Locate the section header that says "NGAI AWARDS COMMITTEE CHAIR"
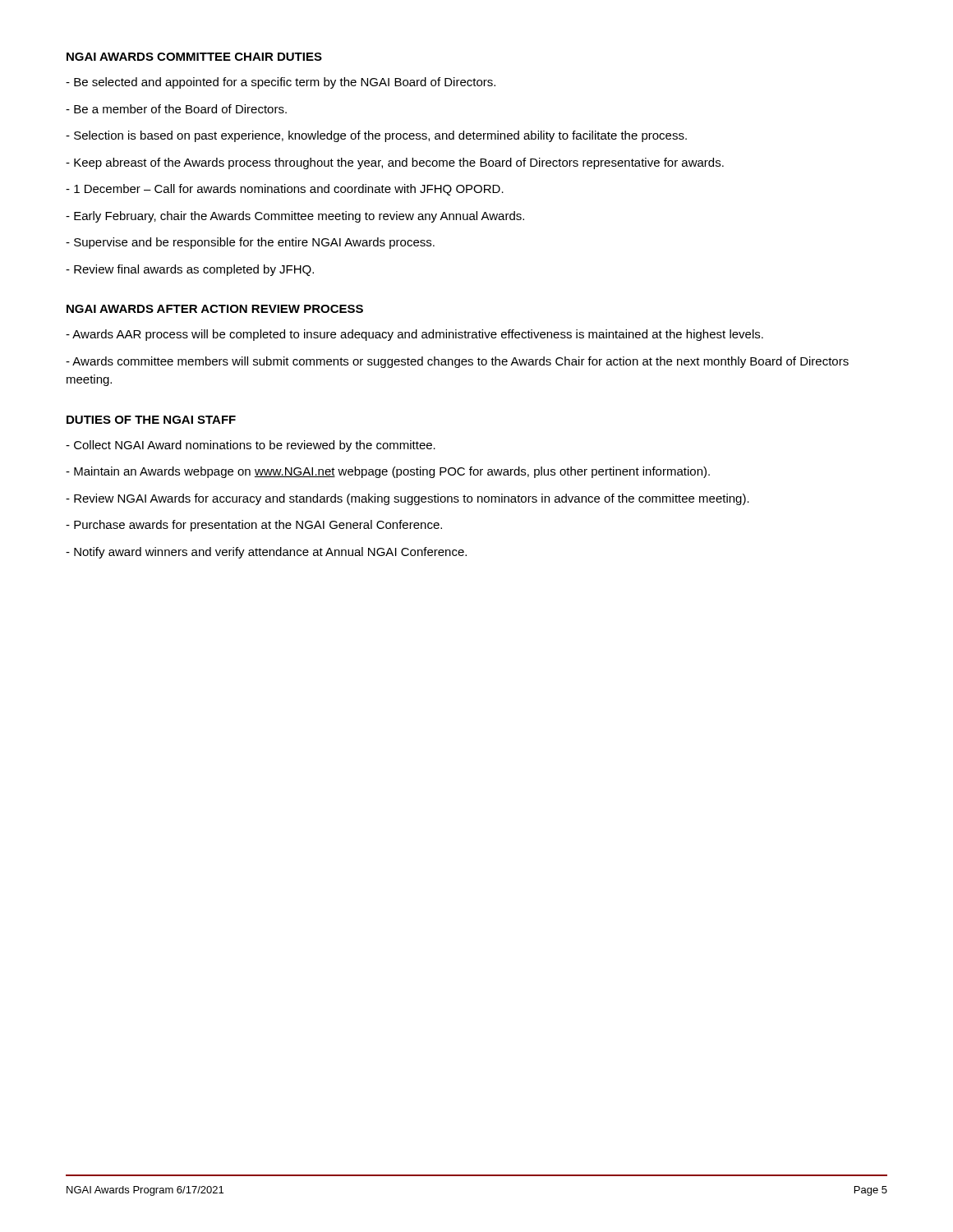This screenshot has width=953, height=1232. coord(194,56)
